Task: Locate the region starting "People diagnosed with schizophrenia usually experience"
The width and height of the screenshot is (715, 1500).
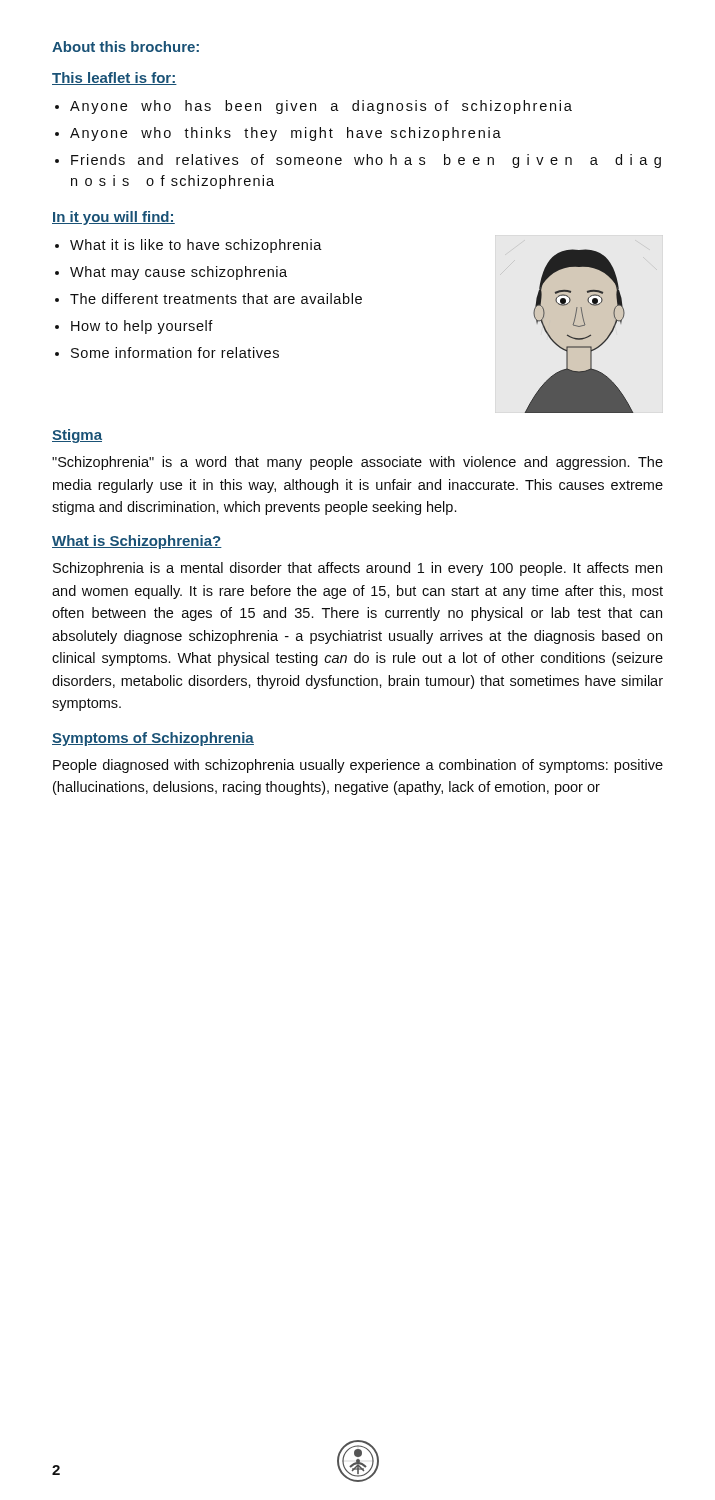Action: click(358, 776)
